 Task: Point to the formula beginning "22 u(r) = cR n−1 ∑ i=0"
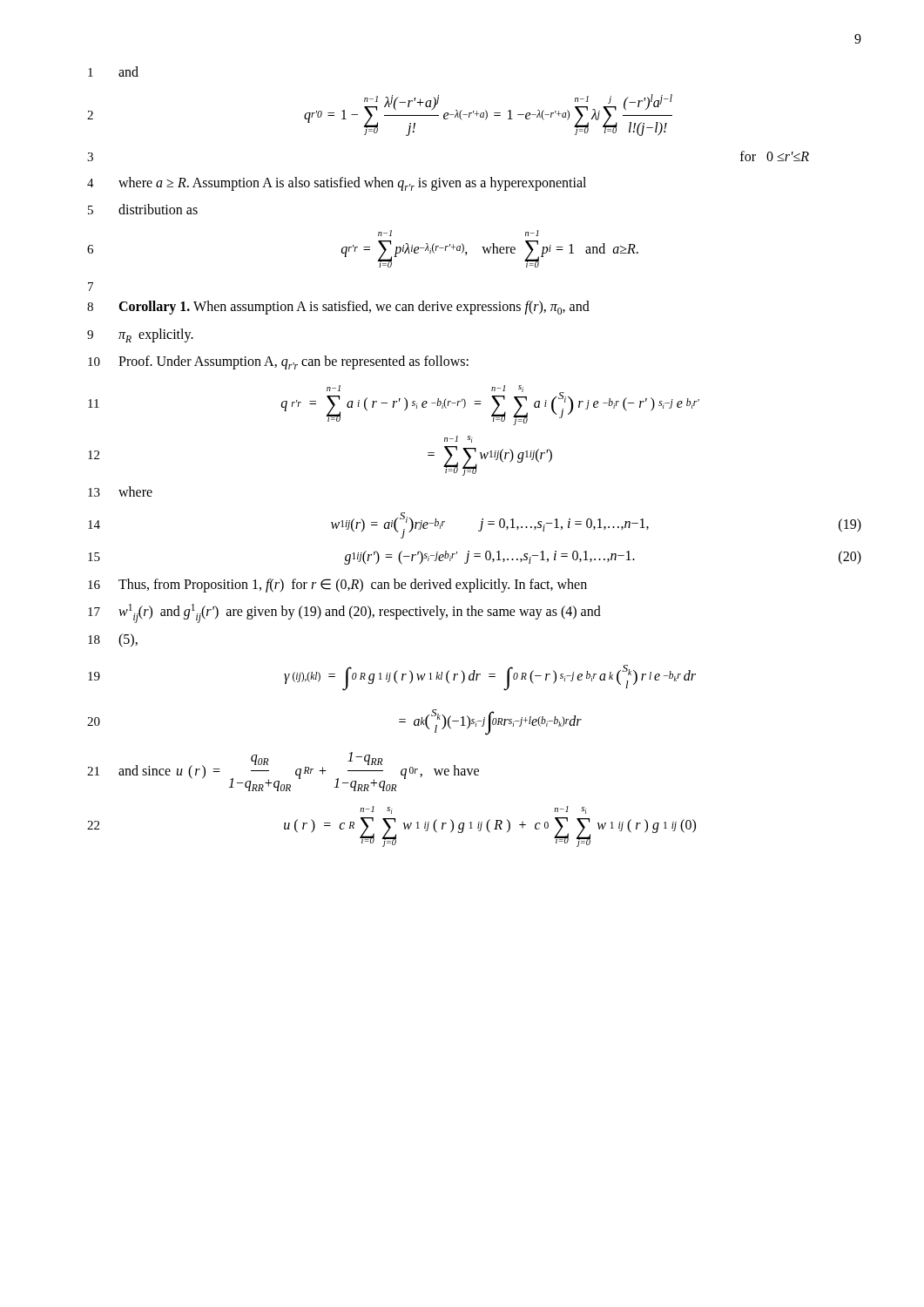click(474, 825)
